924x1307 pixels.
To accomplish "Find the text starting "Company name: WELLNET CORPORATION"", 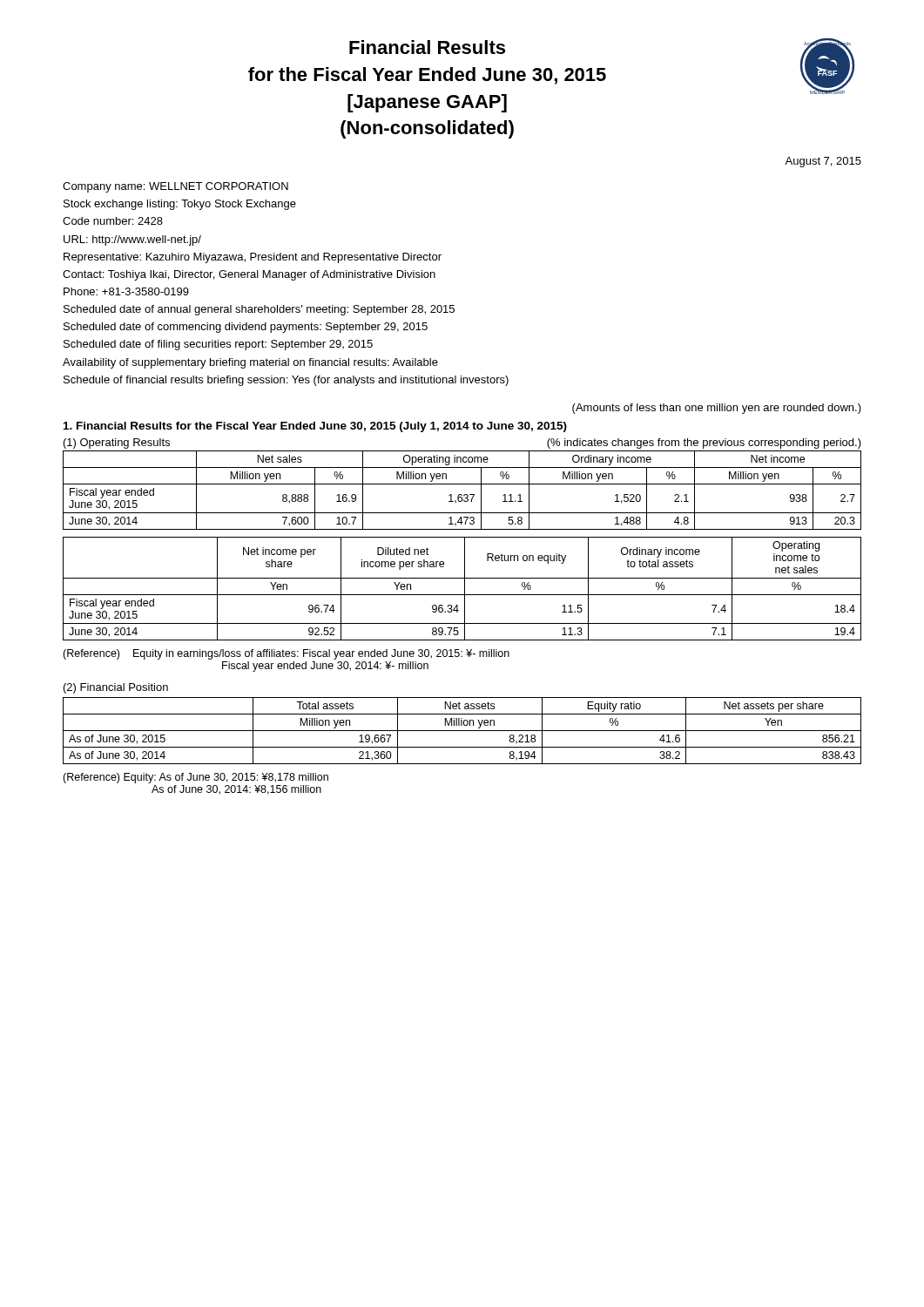I will [x=286, y=283].
